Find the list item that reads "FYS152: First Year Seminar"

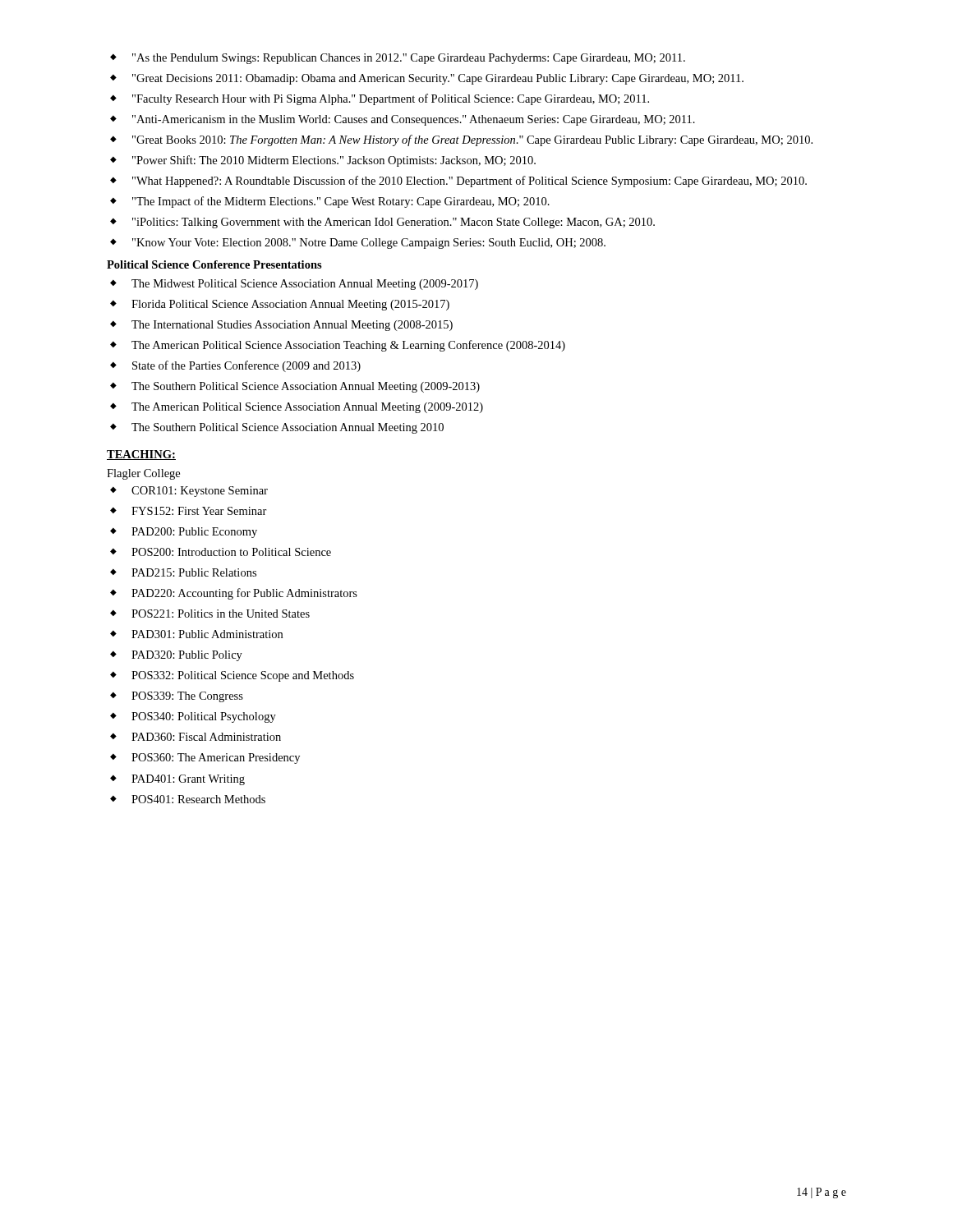pos(189,511)
